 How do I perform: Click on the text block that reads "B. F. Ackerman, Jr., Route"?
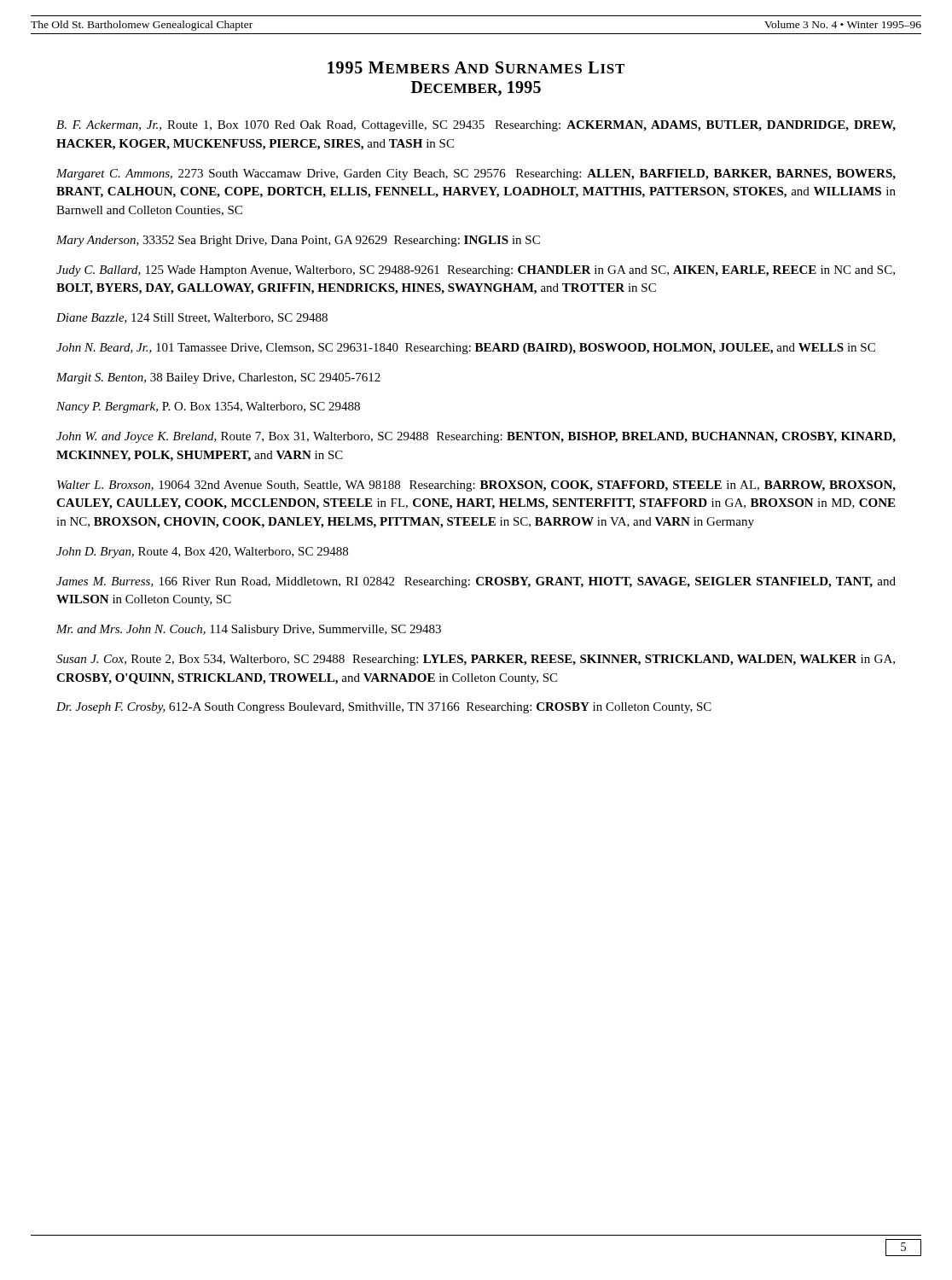(x=476, y=134)
